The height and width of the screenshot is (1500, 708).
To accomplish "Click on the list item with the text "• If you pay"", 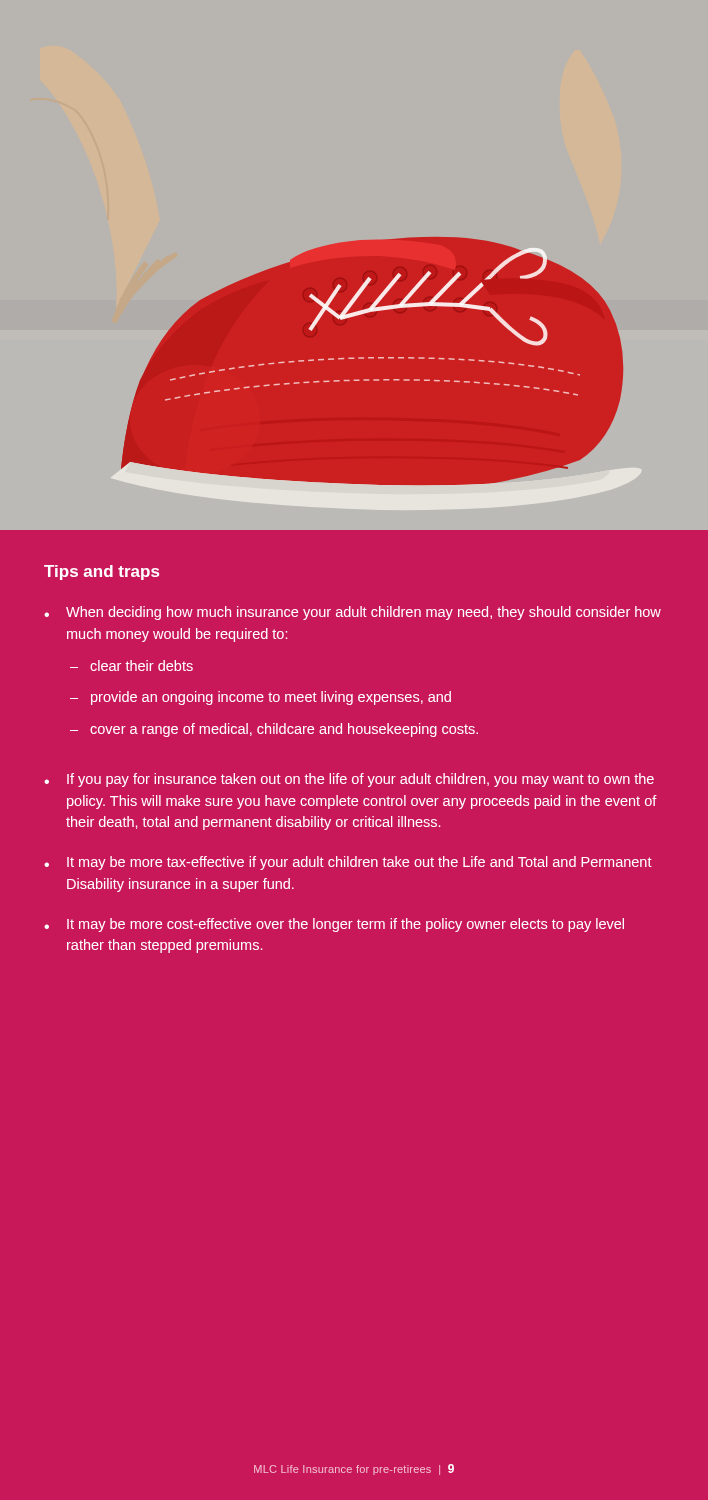I will (x=354, y=801).
